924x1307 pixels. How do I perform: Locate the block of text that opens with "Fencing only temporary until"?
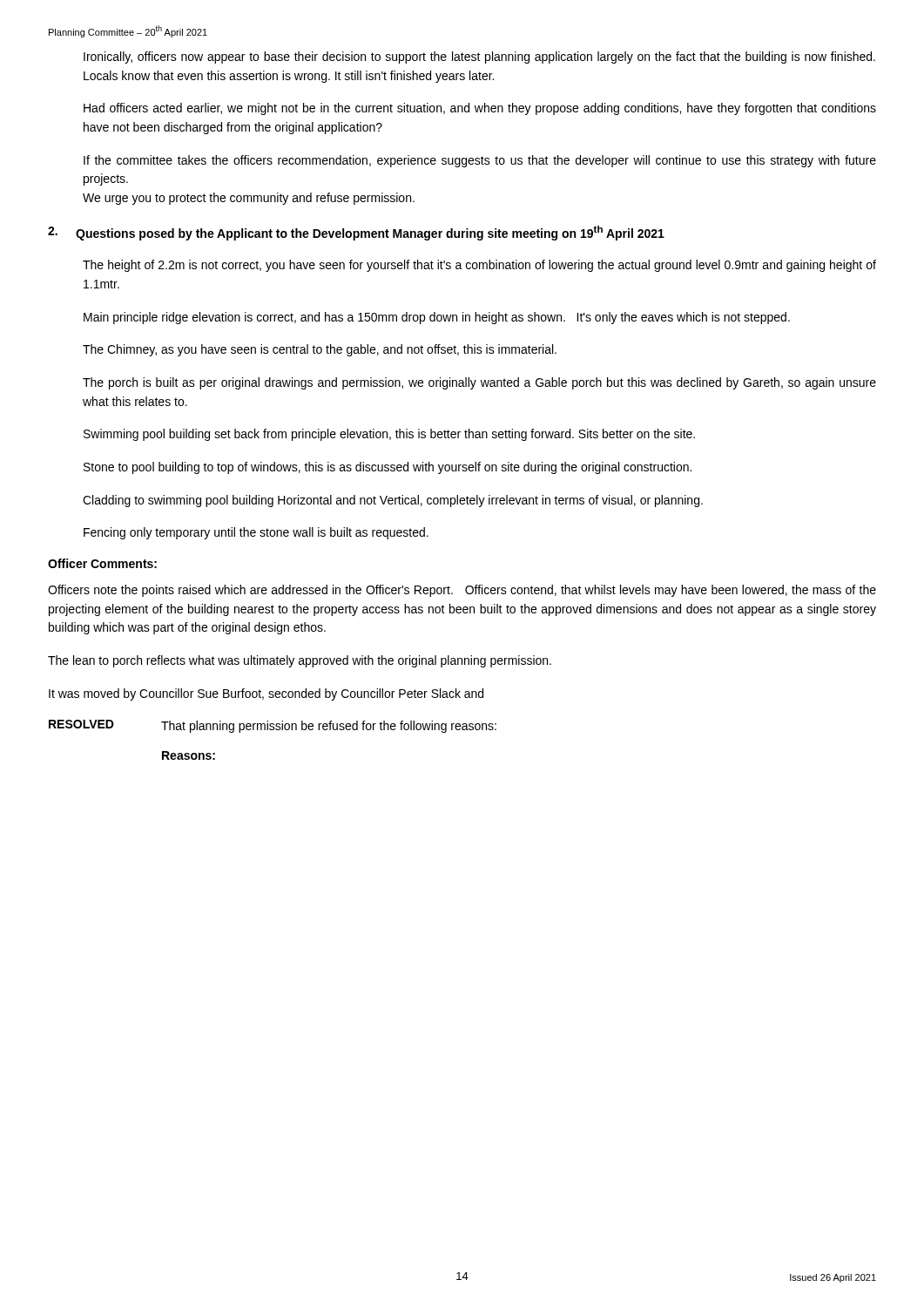pyautogui.click(x=256, y=533)
